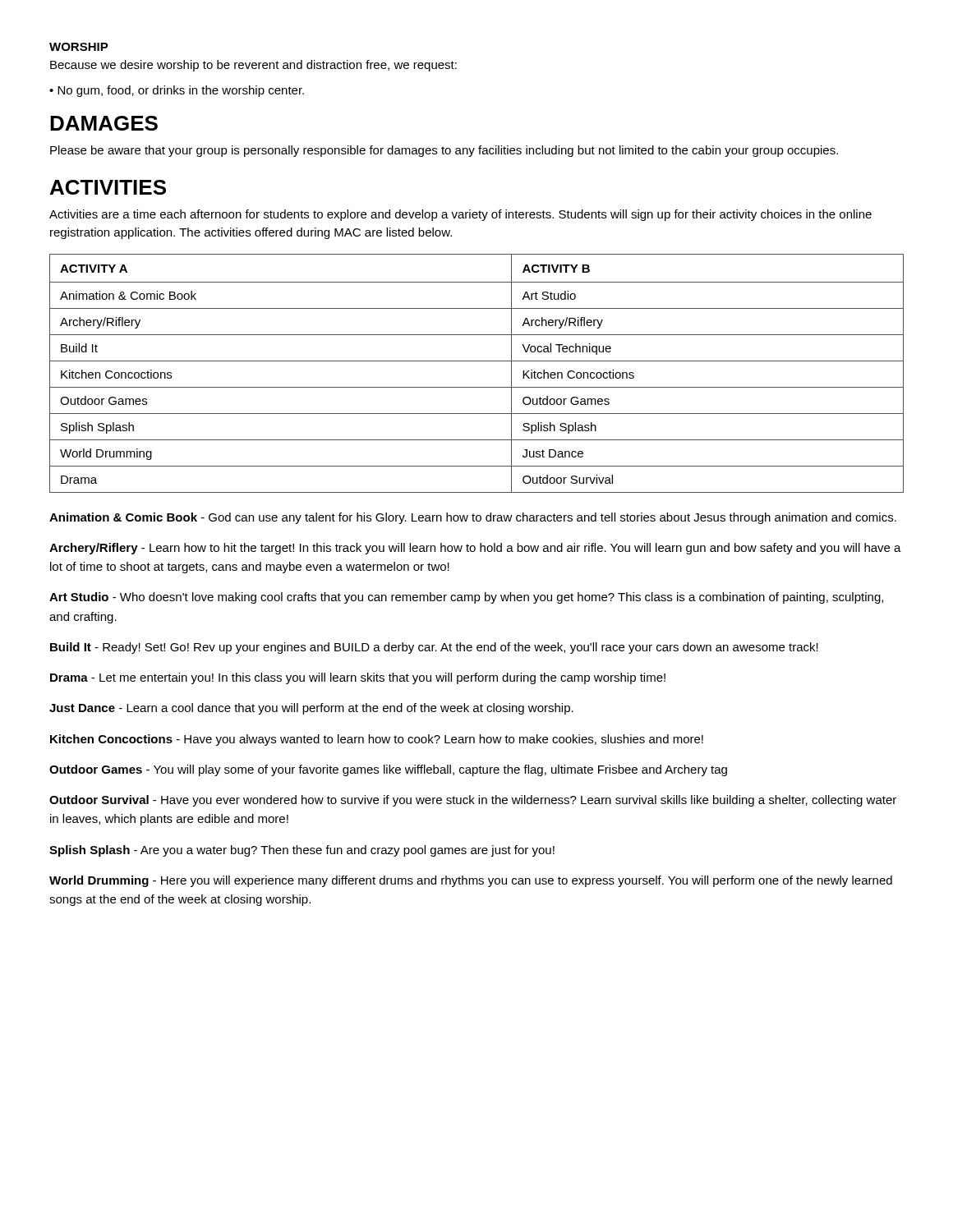Point to the block beginning "World Drumming -"
The width and height of the screenshot is (953, 1232).
[471, 889]
